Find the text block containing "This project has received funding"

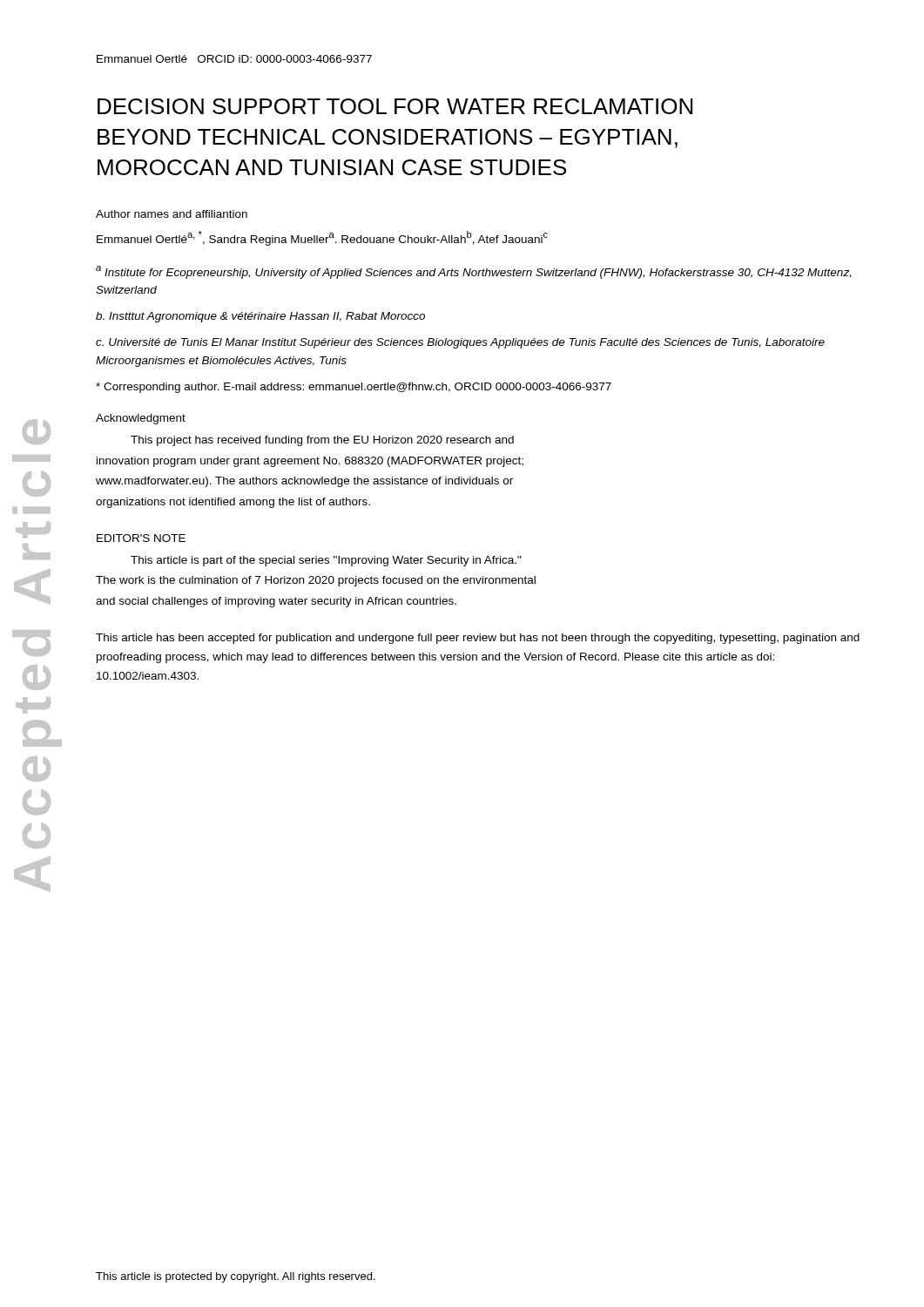[322, 440]
